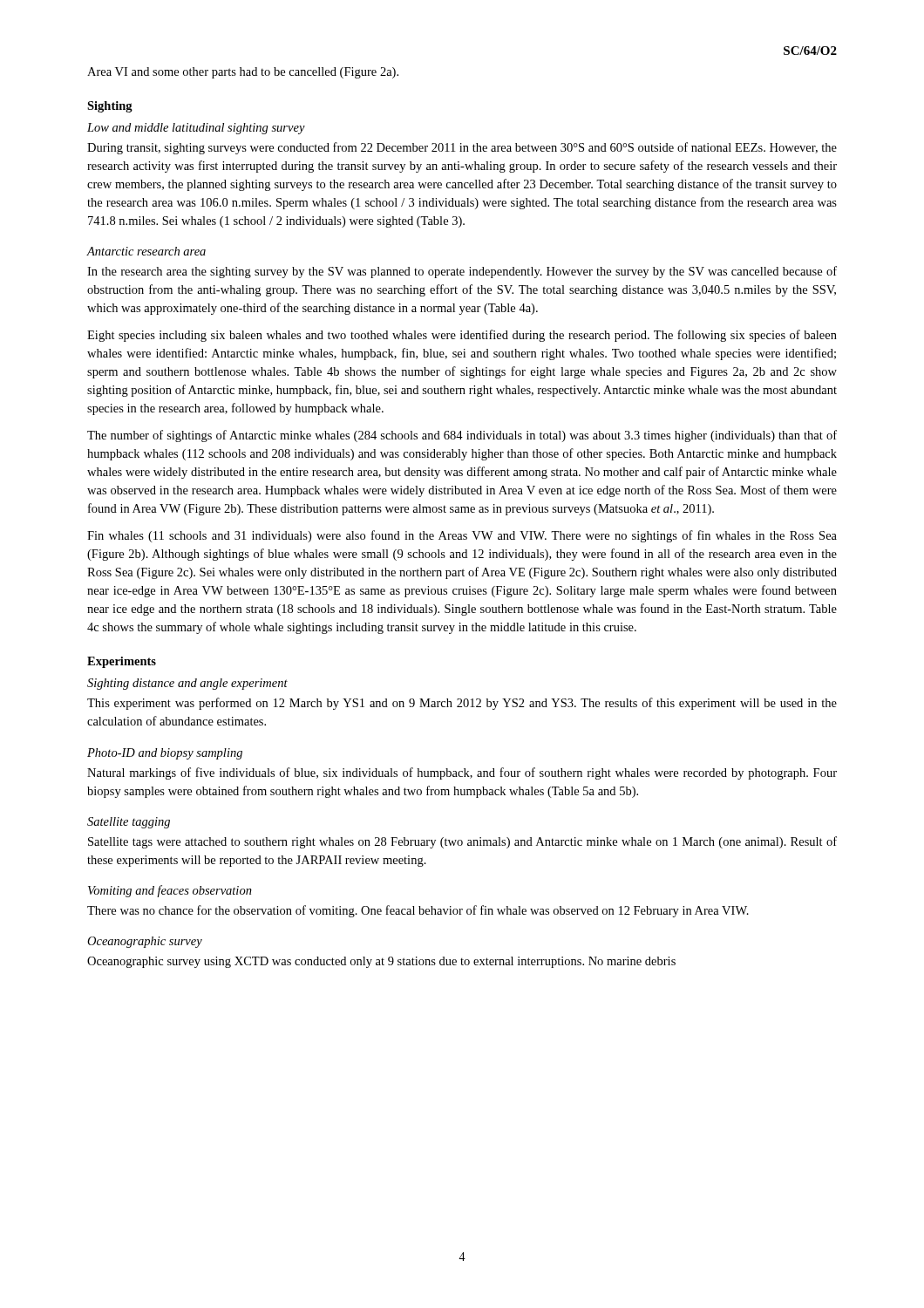Viewport: 924px width, 1308px height.
Task: Select the text block containing "There was no chance for the"
Action: coord(418,910)
